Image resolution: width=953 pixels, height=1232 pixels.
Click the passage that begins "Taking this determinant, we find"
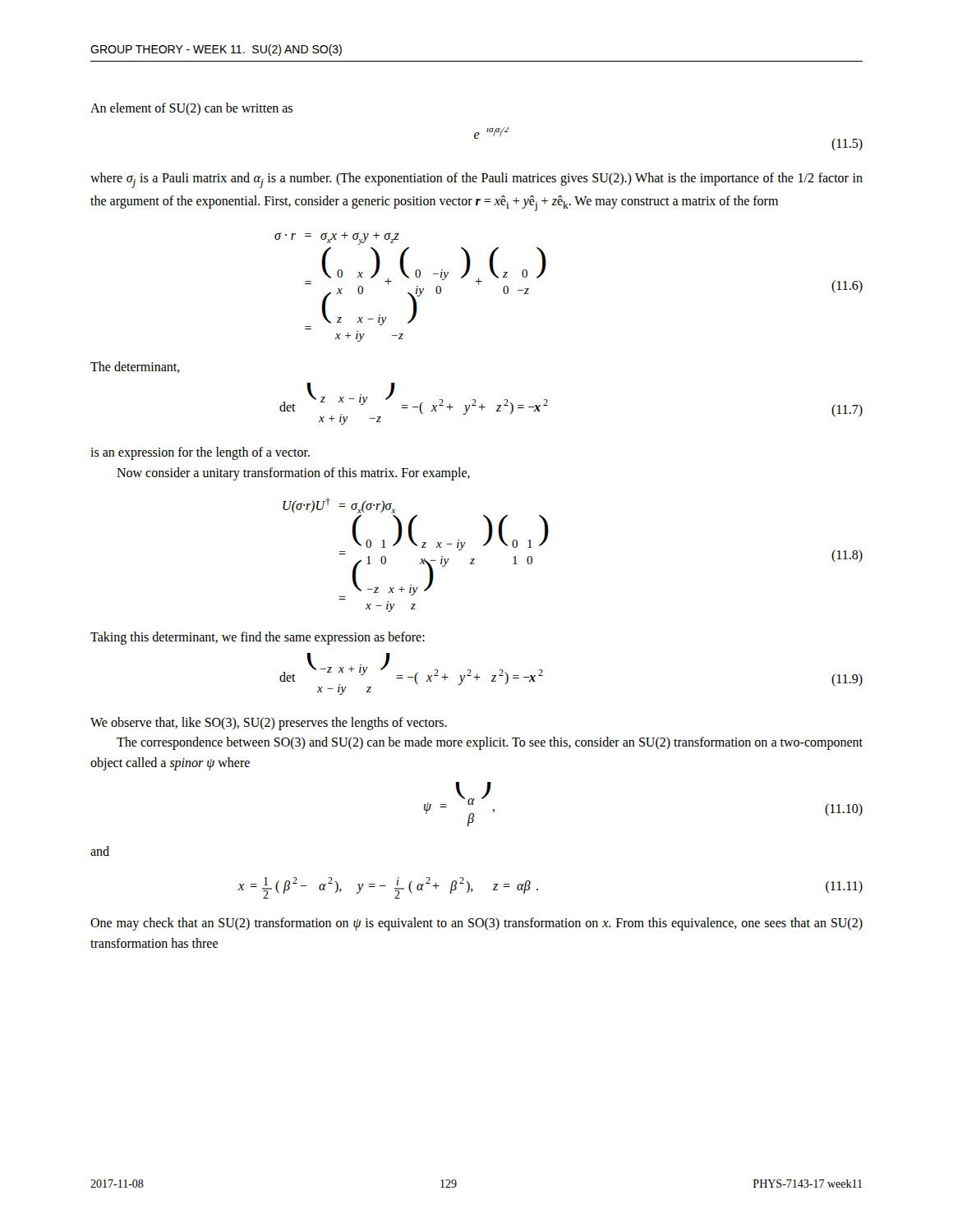(x=258, y=637)
